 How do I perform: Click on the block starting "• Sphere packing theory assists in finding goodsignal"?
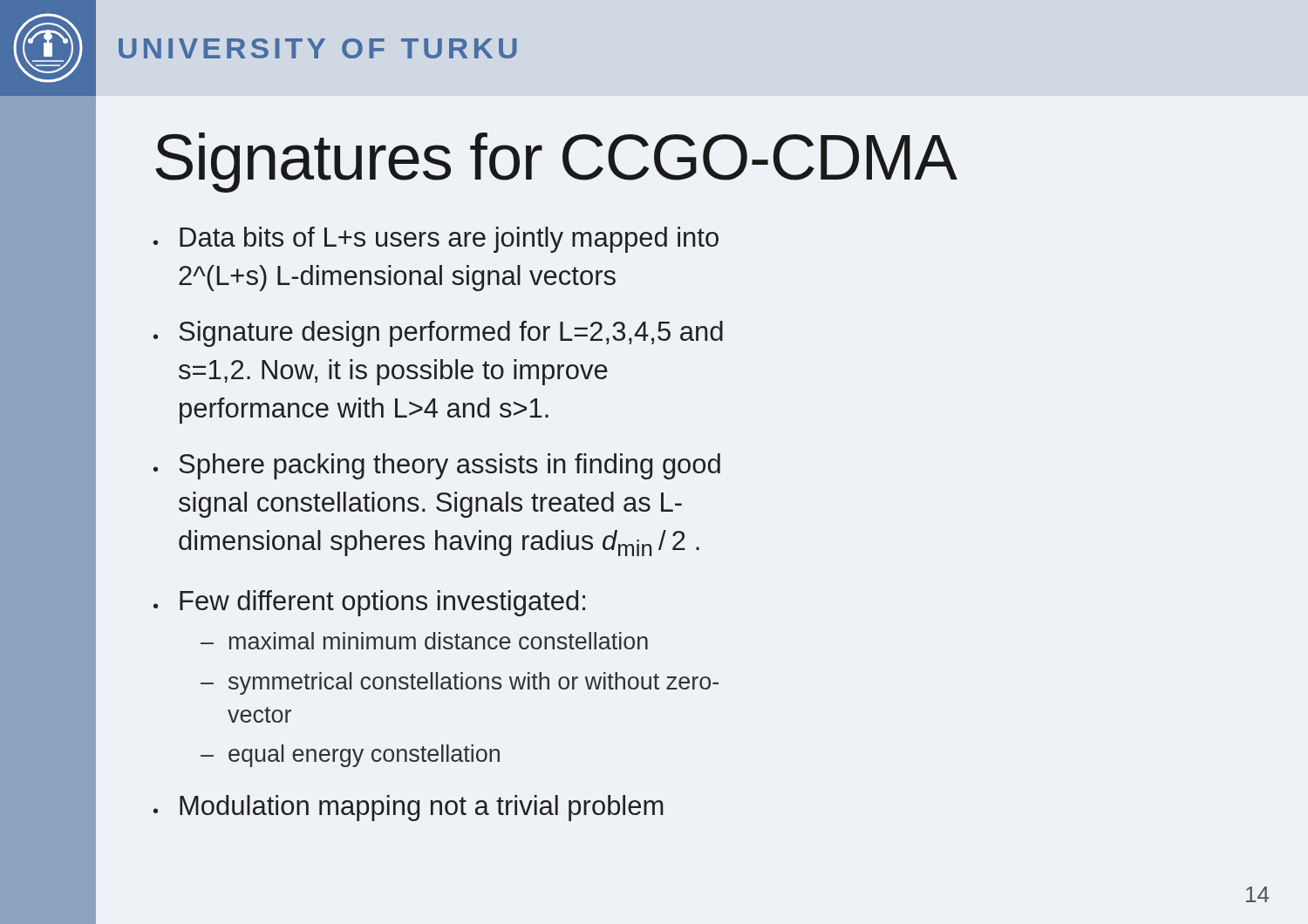pos(437,505)
